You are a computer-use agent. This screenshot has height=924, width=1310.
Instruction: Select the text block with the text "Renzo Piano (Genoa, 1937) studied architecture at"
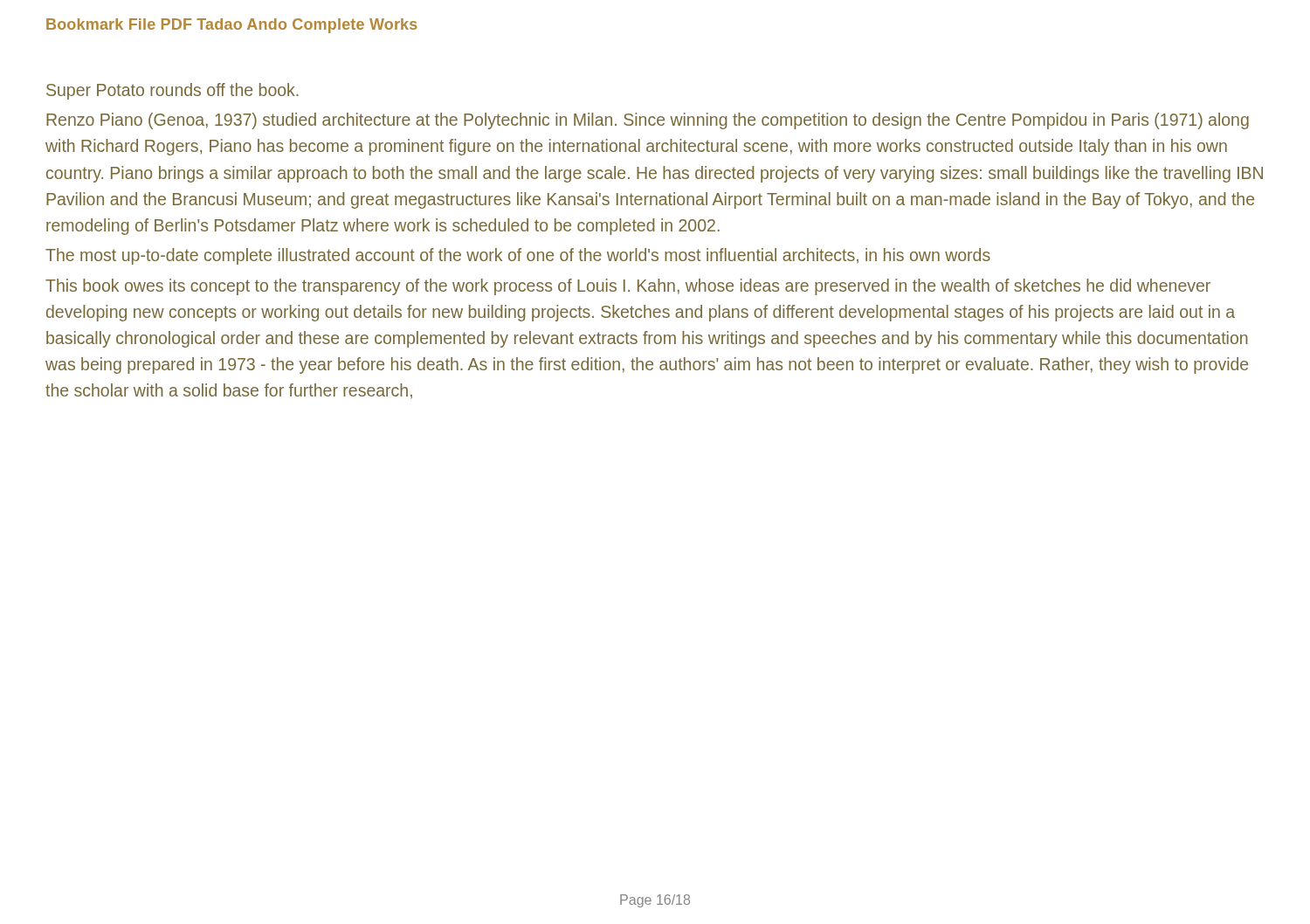[655, 173]
